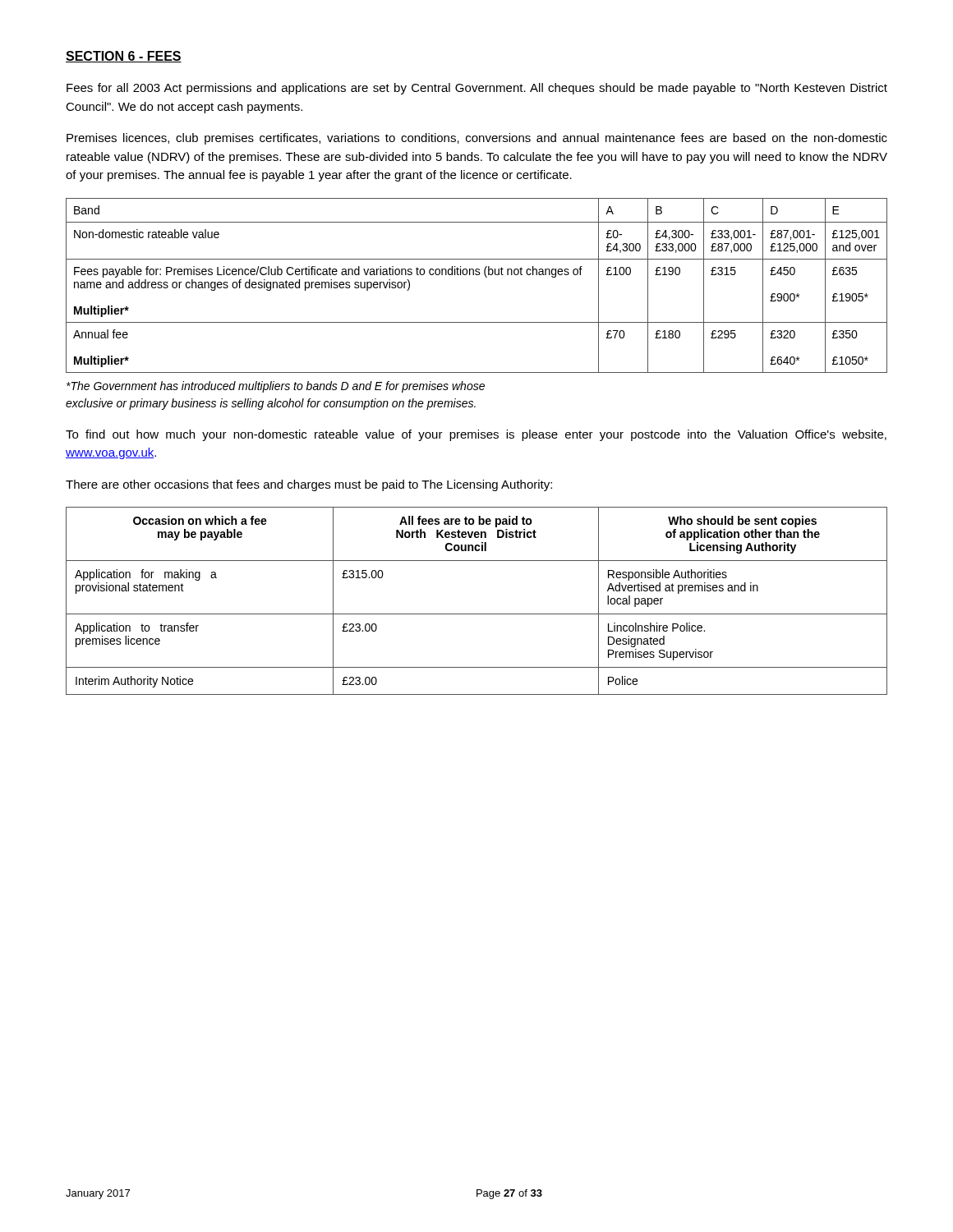Screen dimensions: 1232x953
Task: Click the passage that begins "Premises licences, club premises certificates, variations"
Action: (476, 156)
